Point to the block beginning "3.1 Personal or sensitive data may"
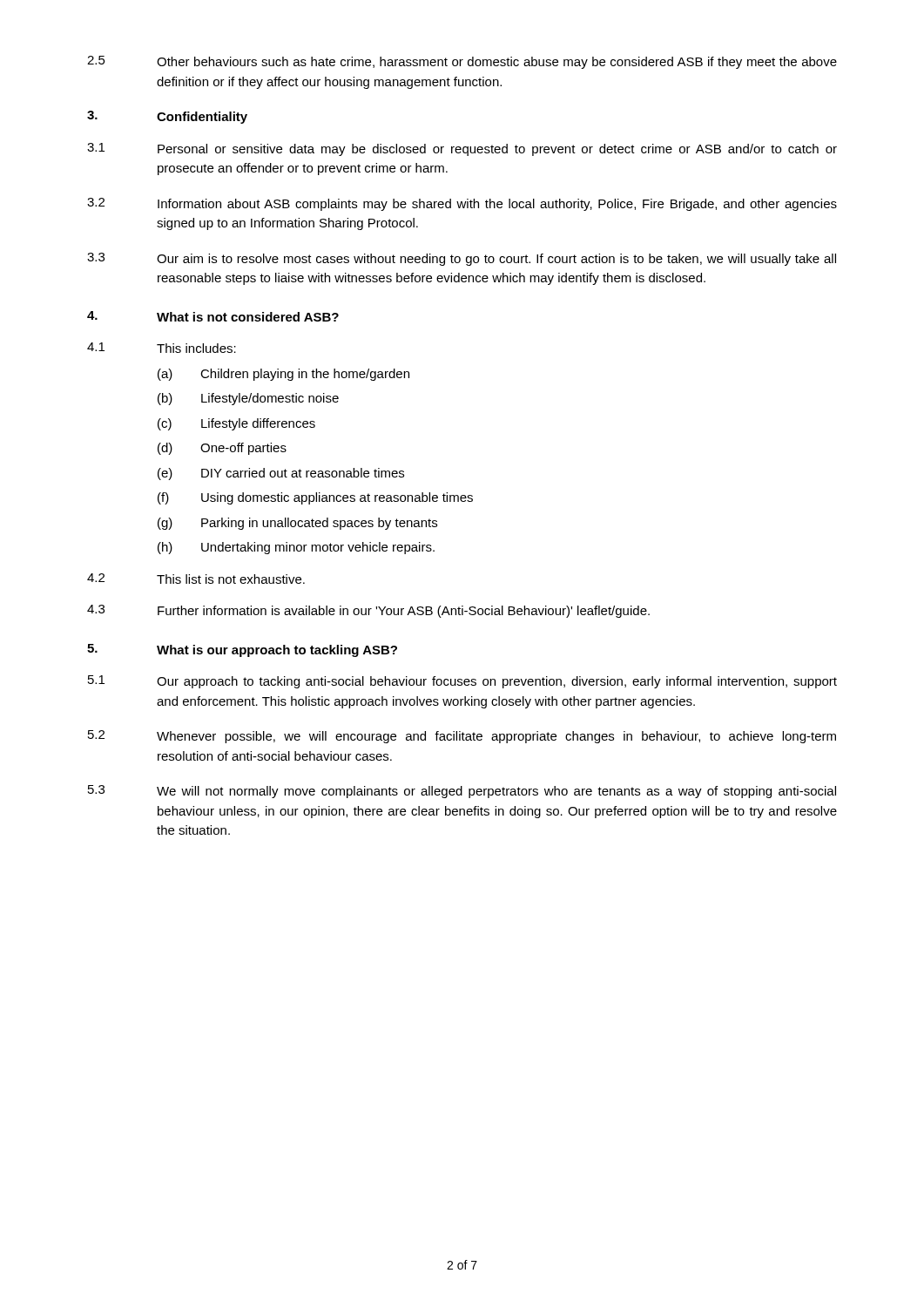This screenshot has height=1307, width=924. point(462,159)
